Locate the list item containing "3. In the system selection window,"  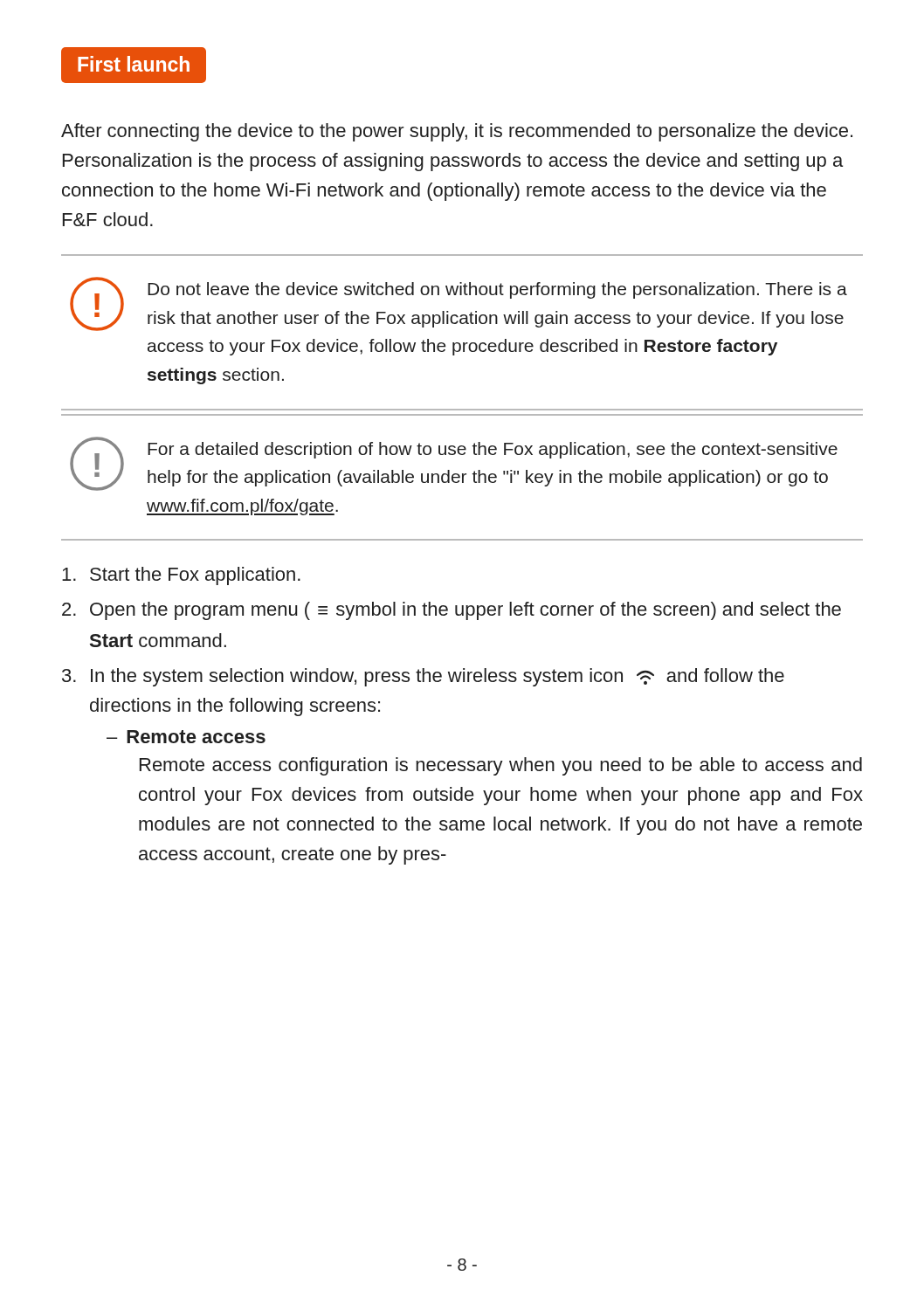click(462, 691)
